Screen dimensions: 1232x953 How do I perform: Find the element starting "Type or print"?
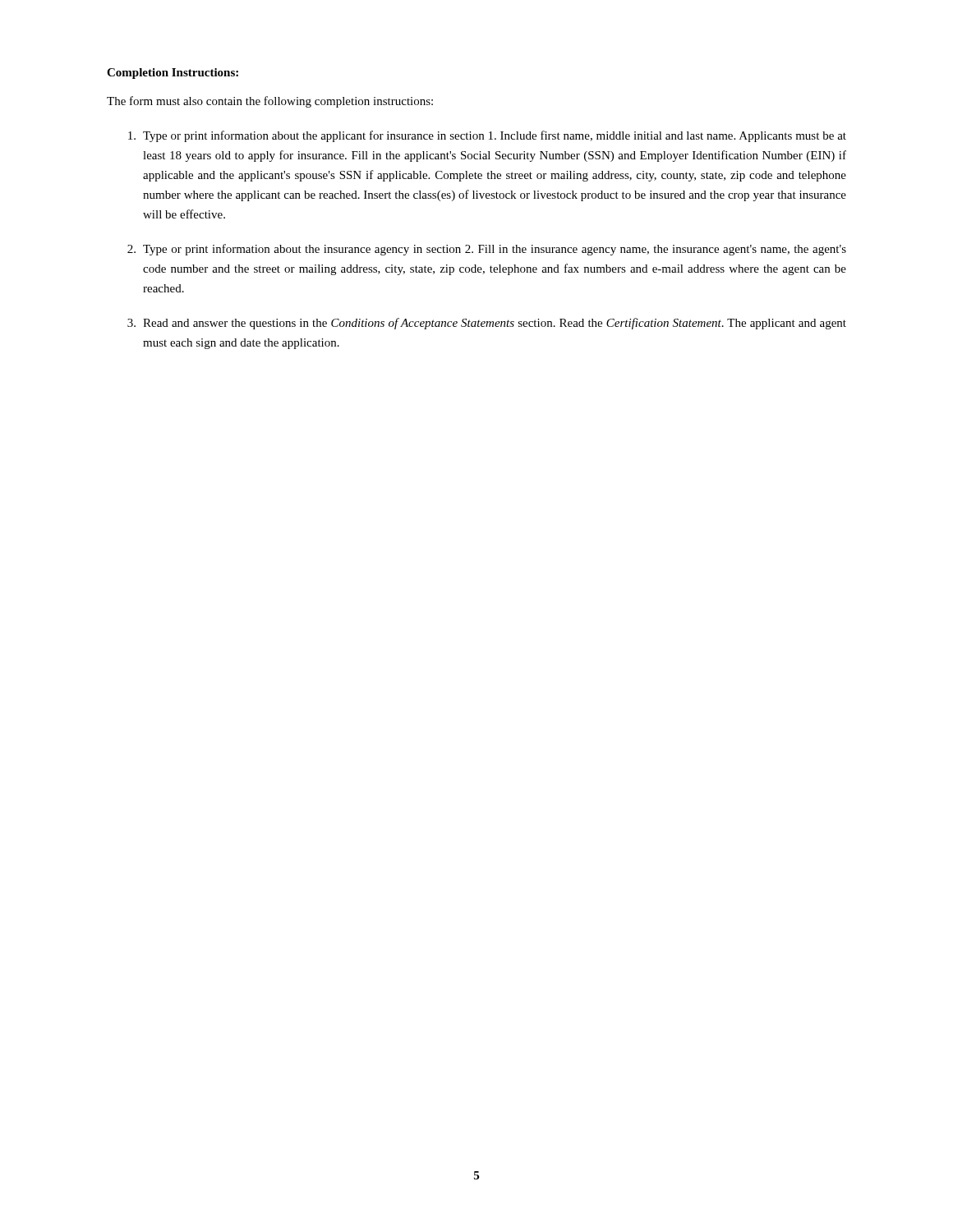pos(476,175)
